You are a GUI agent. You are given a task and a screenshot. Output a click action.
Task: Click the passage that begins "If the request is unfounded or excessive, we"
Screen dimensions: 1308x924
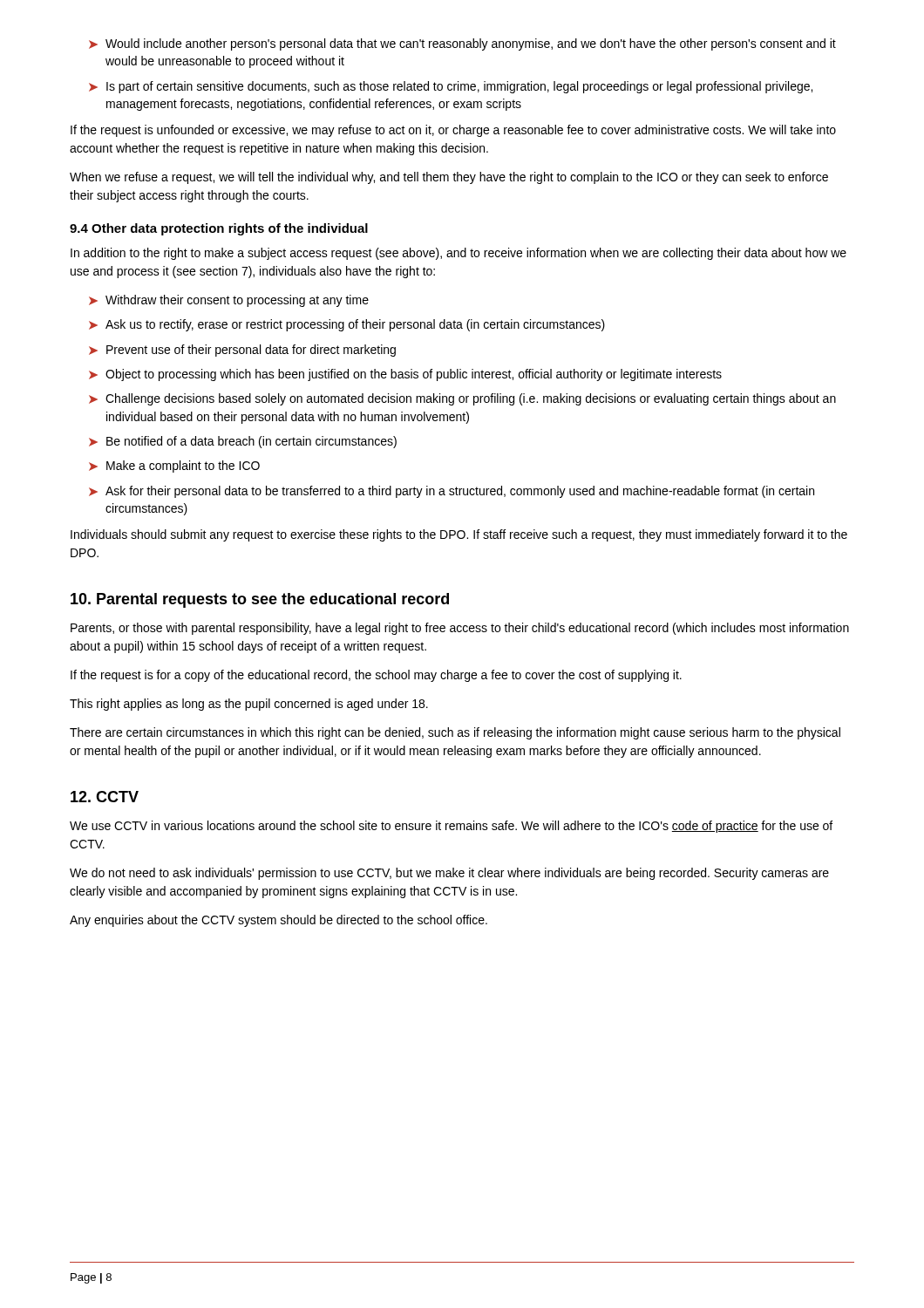coord(462,140)
